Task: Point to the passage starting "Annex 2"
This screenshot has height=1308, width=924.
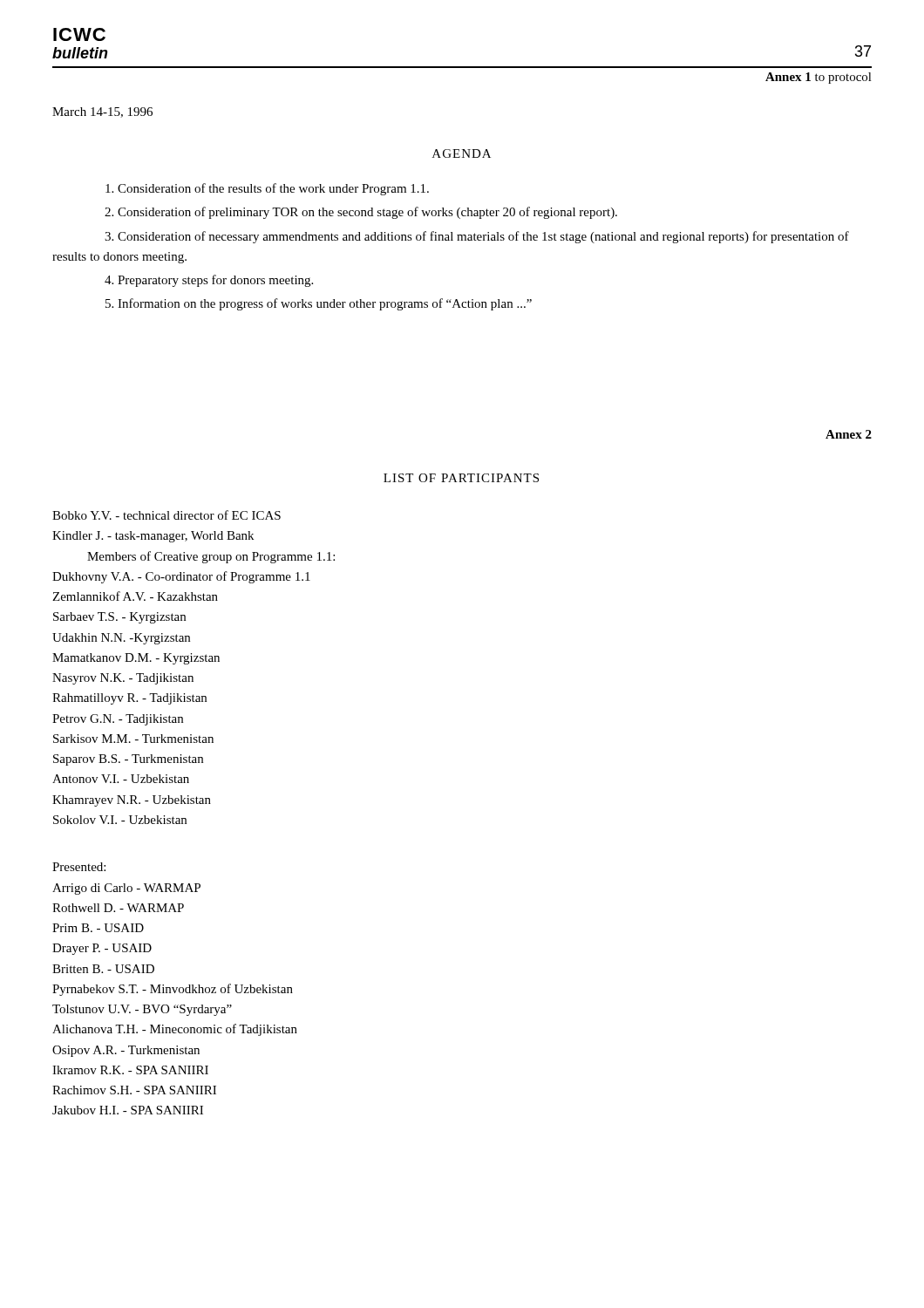Action: click(849, 434)
